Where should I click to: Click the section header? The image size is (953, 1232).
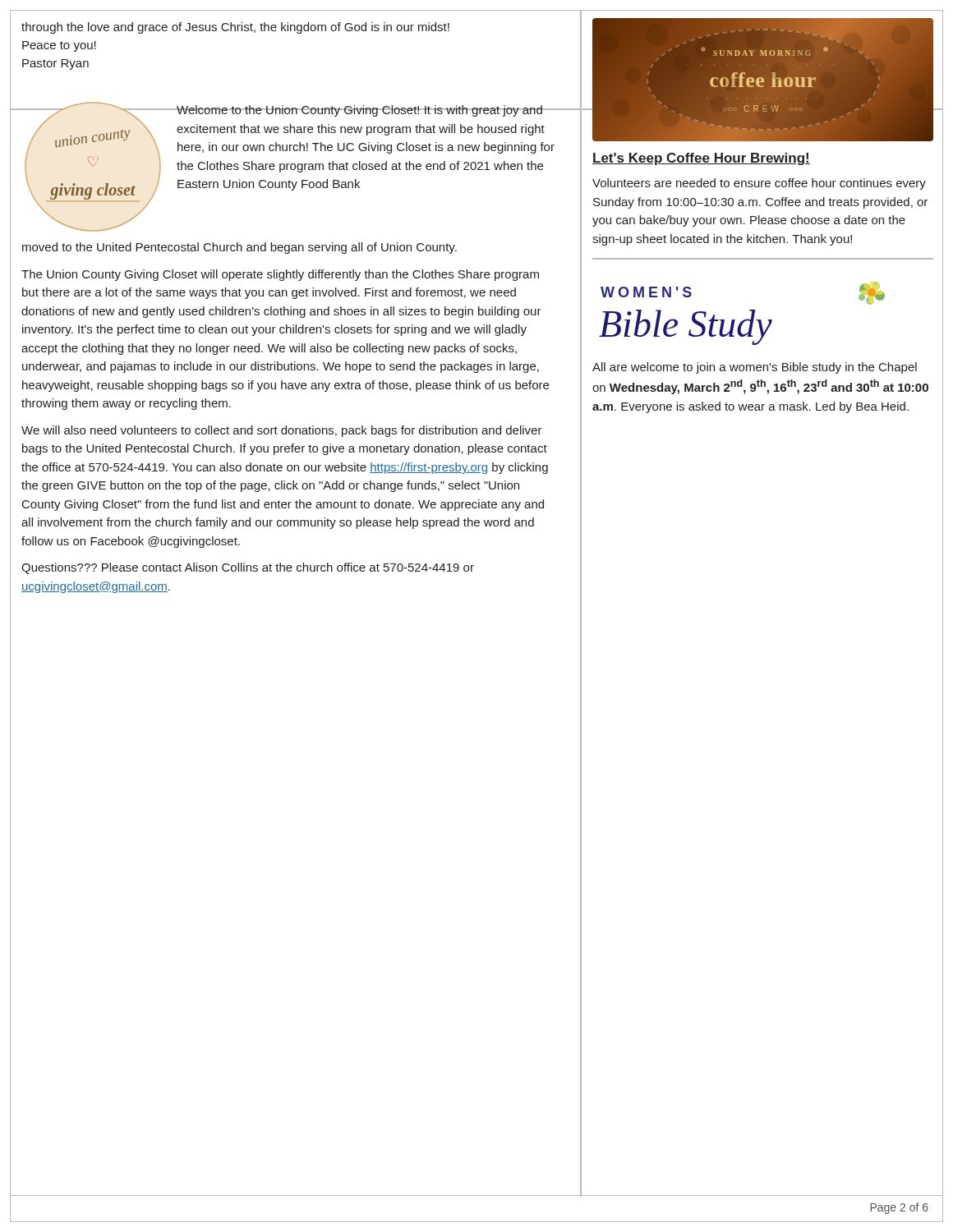[701, 158]
